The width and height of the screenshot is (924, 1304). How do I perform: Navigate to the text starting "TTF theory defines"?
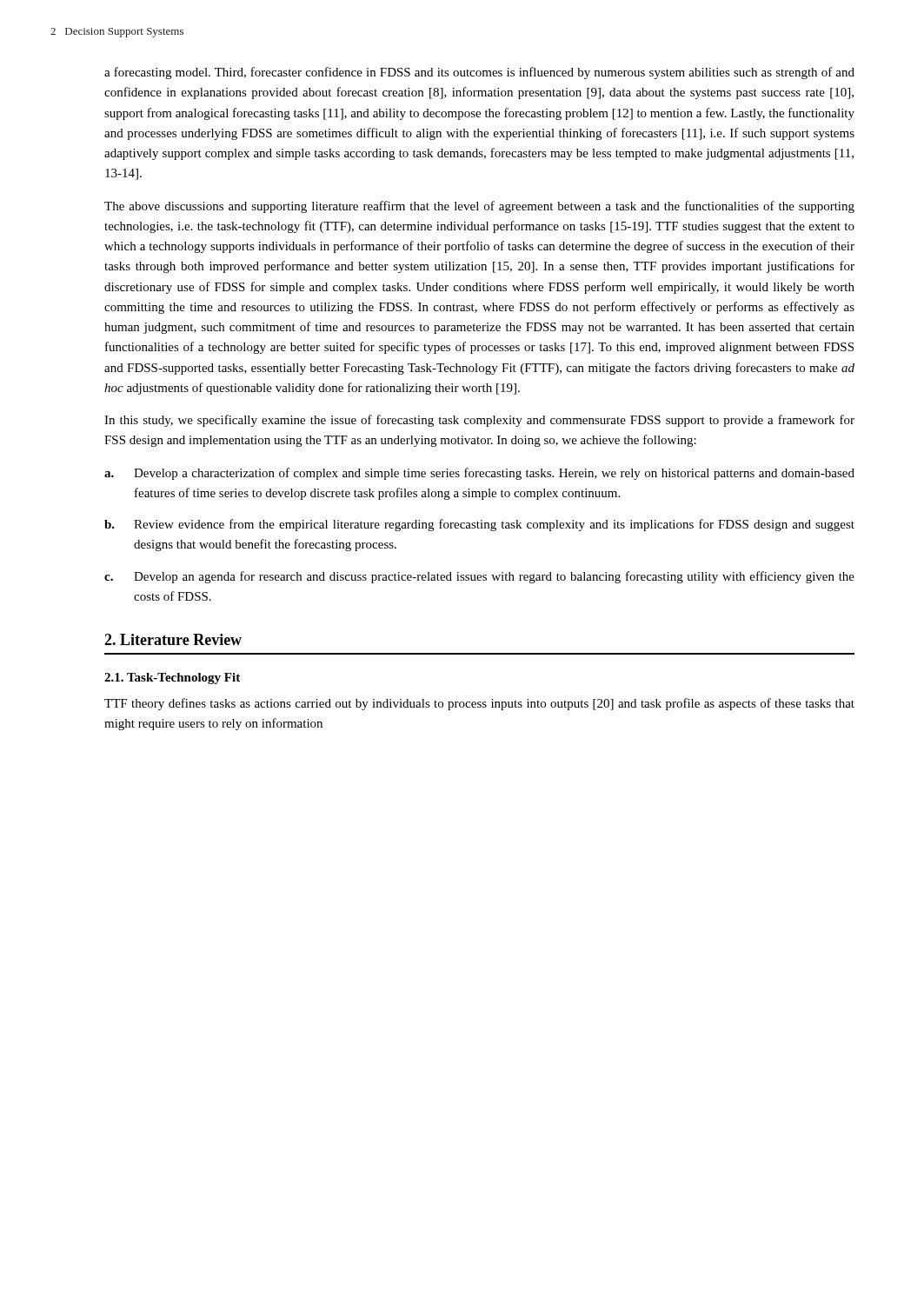479,713
